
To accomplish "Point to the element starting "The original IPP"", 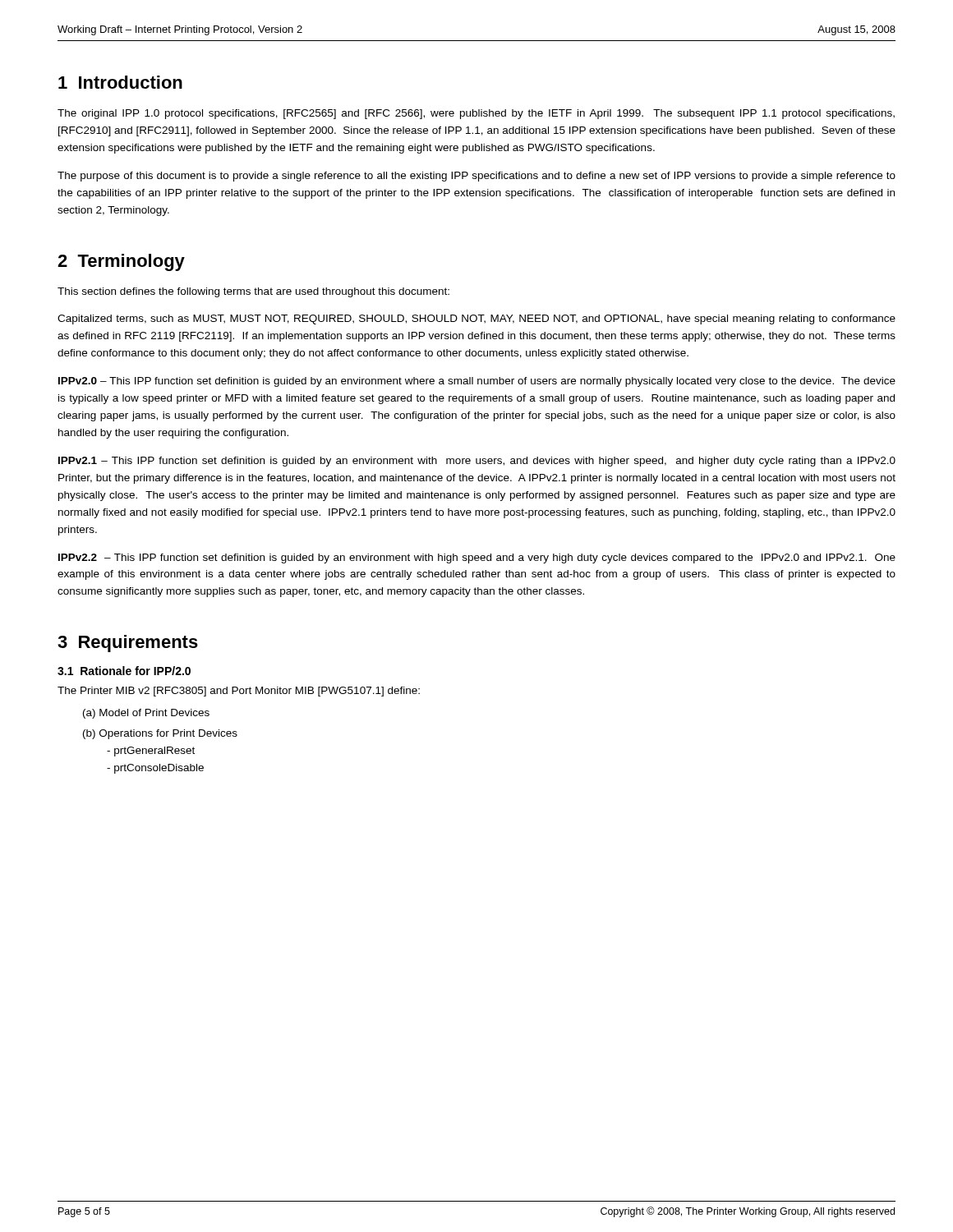I will coord(476,131).
